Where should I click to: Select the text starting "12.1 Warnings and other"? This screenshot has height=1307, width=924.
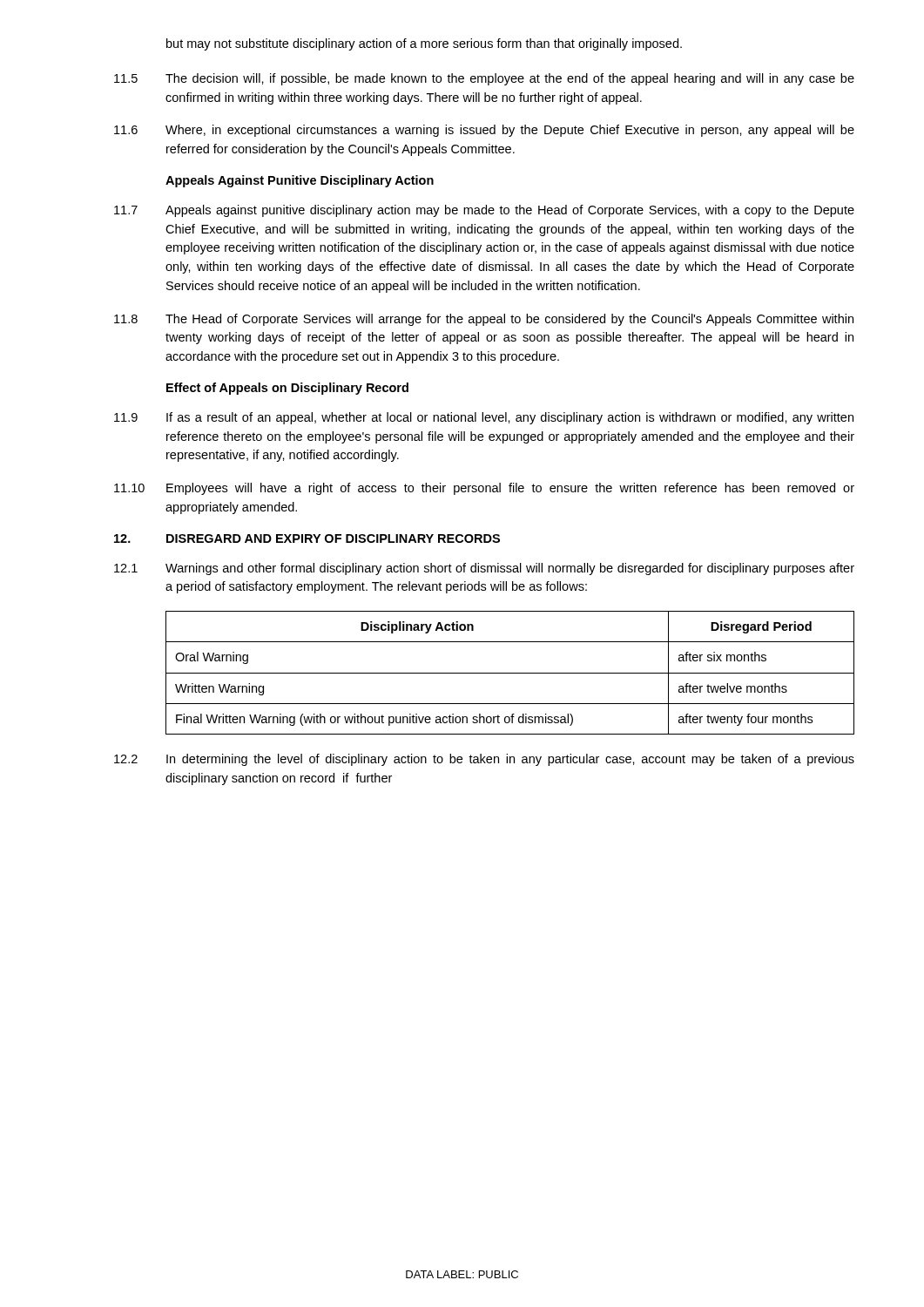484,578
